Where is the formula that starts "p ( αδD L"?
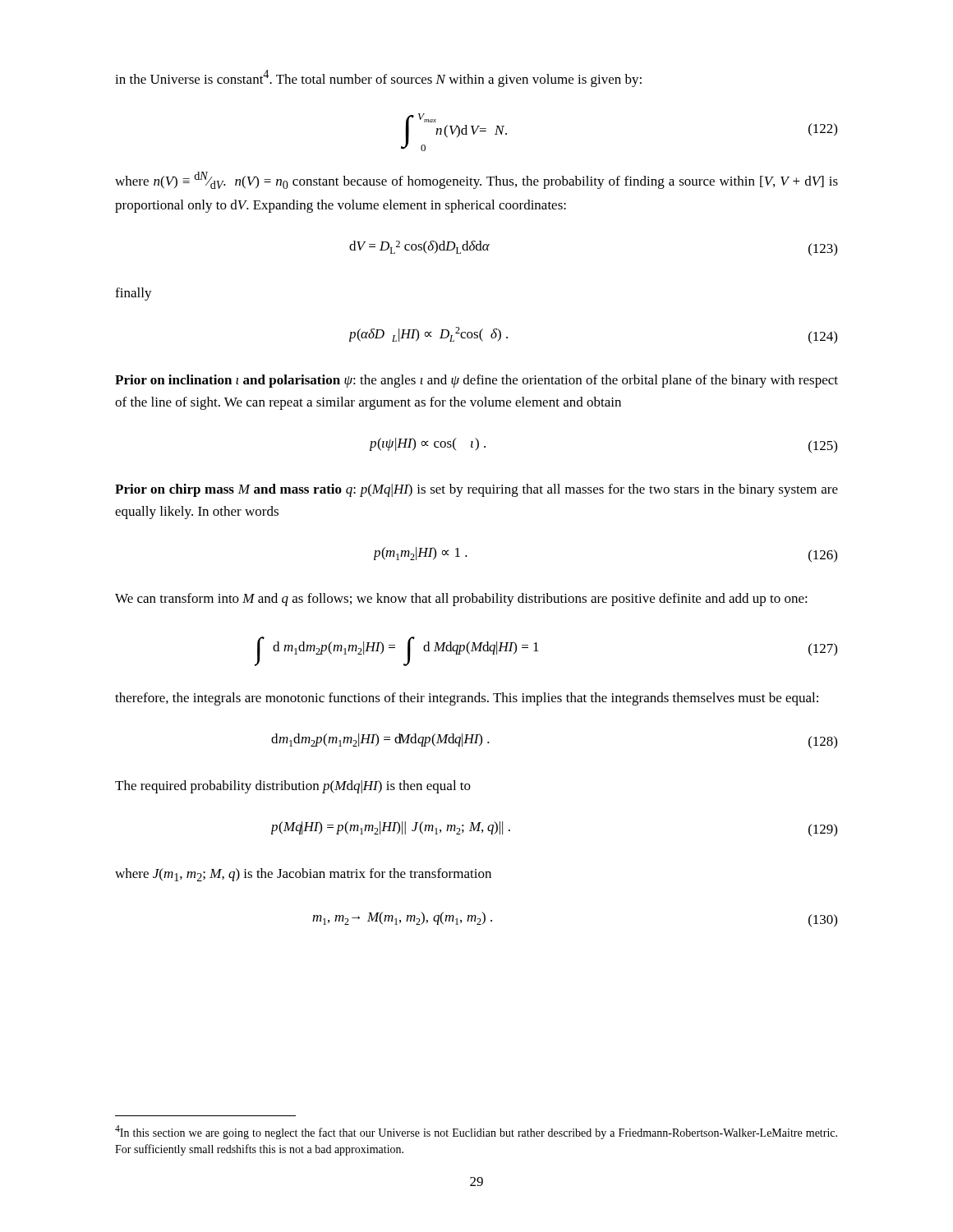The height and width of the screenshot is (1232, 953). pos(476,337)
